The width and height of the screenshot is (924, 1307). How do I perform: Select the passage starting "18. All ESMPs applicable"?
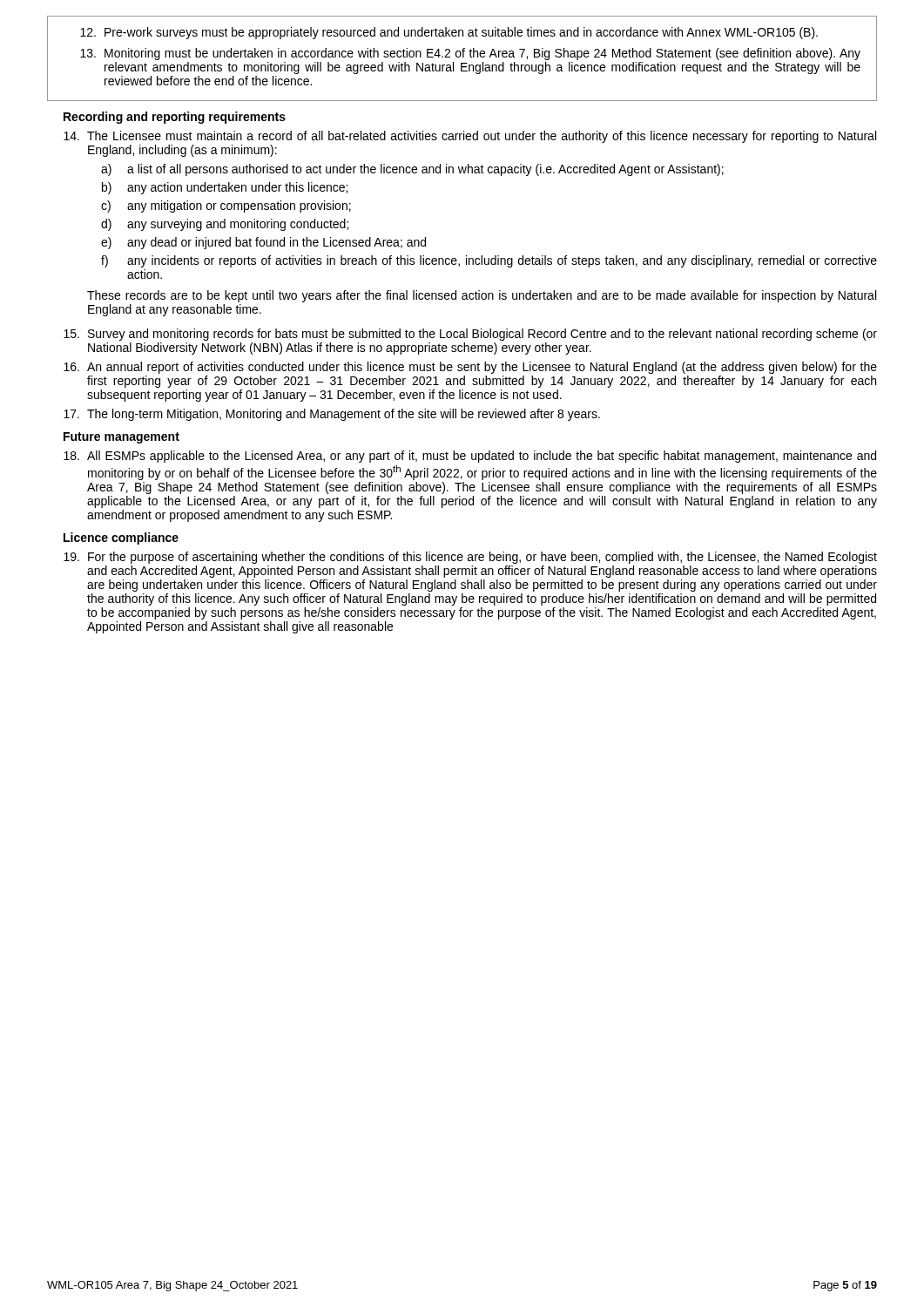pos(462,485)
